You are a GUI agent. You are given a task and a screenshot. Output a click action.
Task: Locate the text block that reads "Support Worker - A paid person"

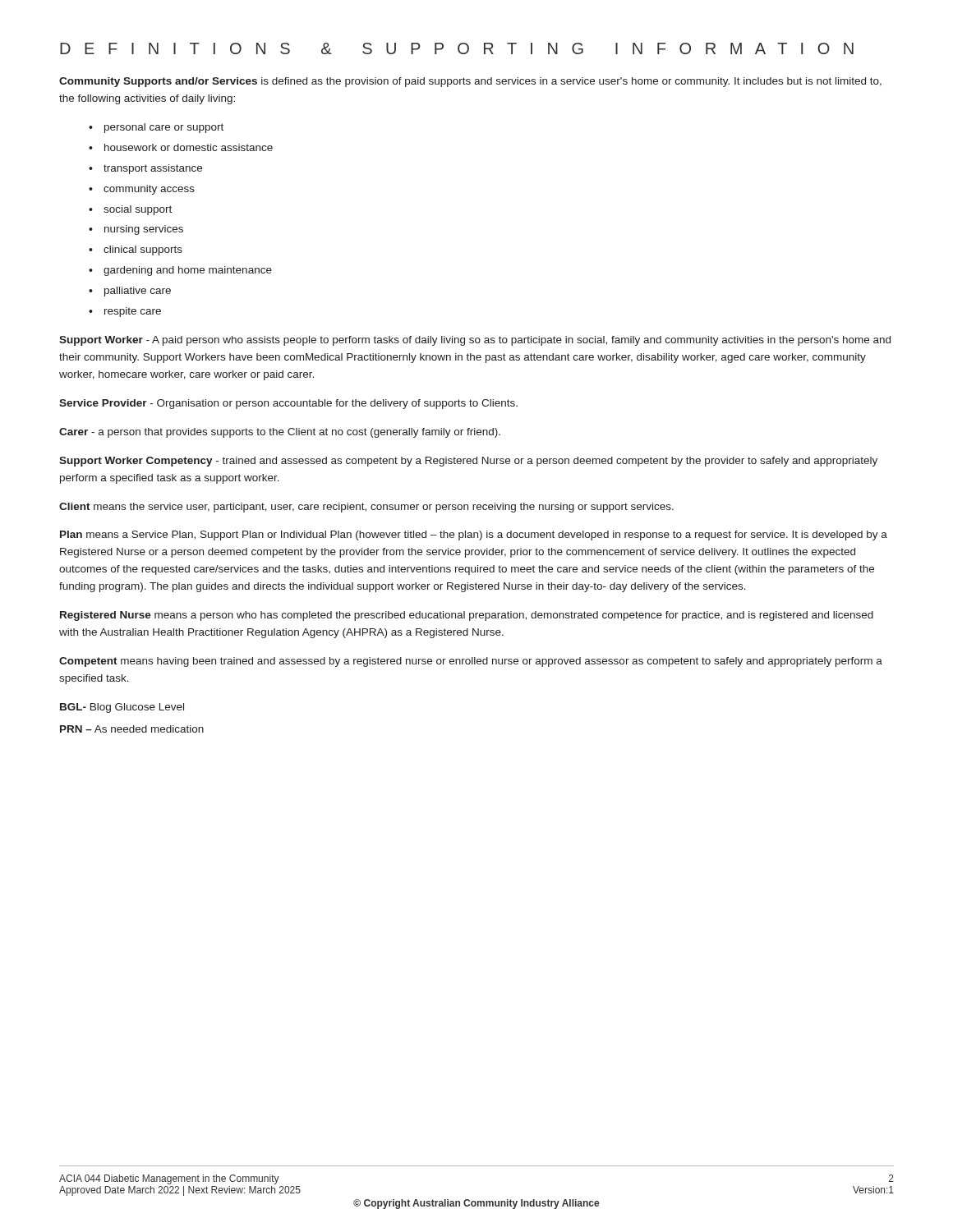point(475,357)
